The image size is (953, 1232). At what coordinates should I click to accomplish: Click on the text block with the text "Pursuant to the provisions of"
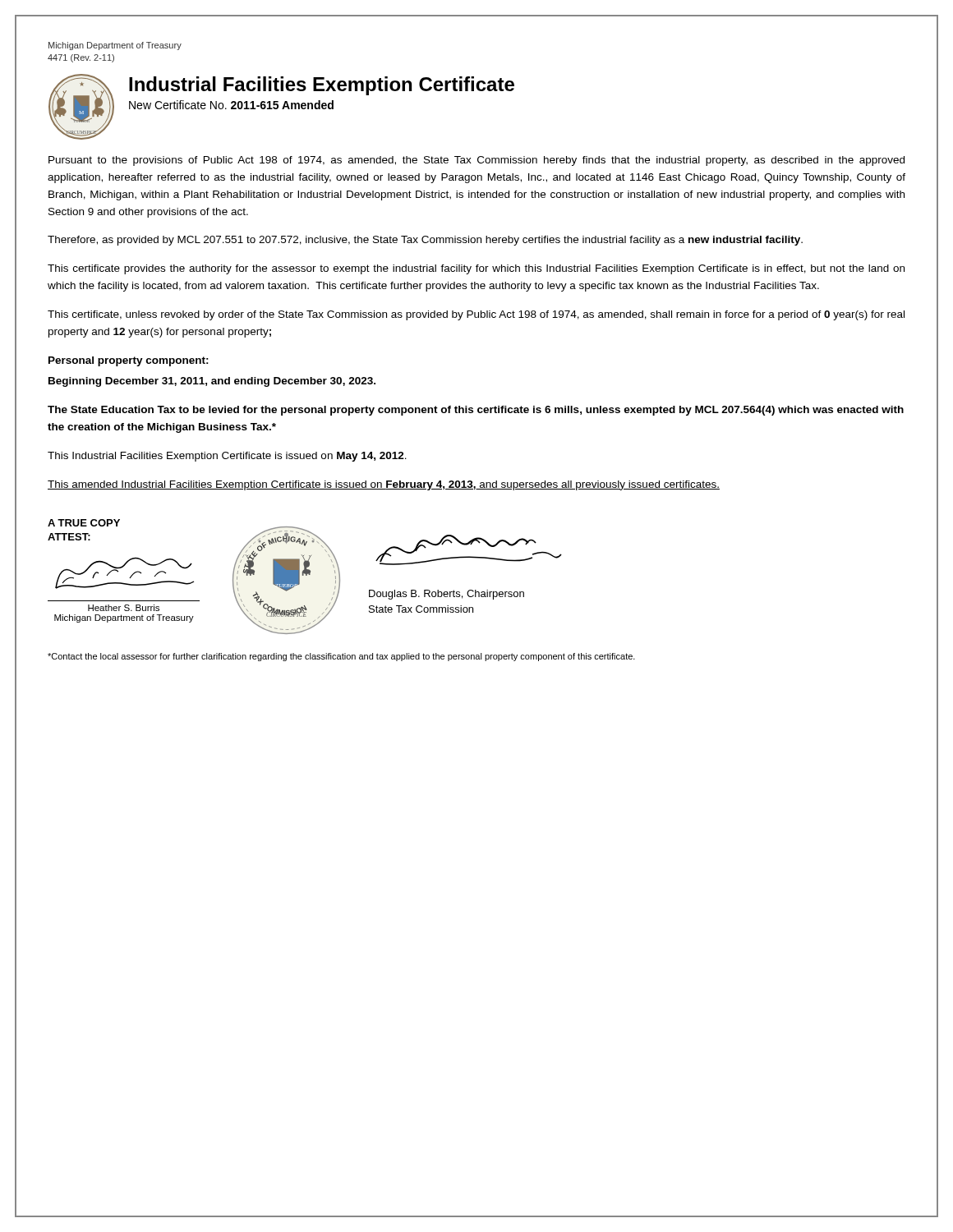click(x=476, y=185)
